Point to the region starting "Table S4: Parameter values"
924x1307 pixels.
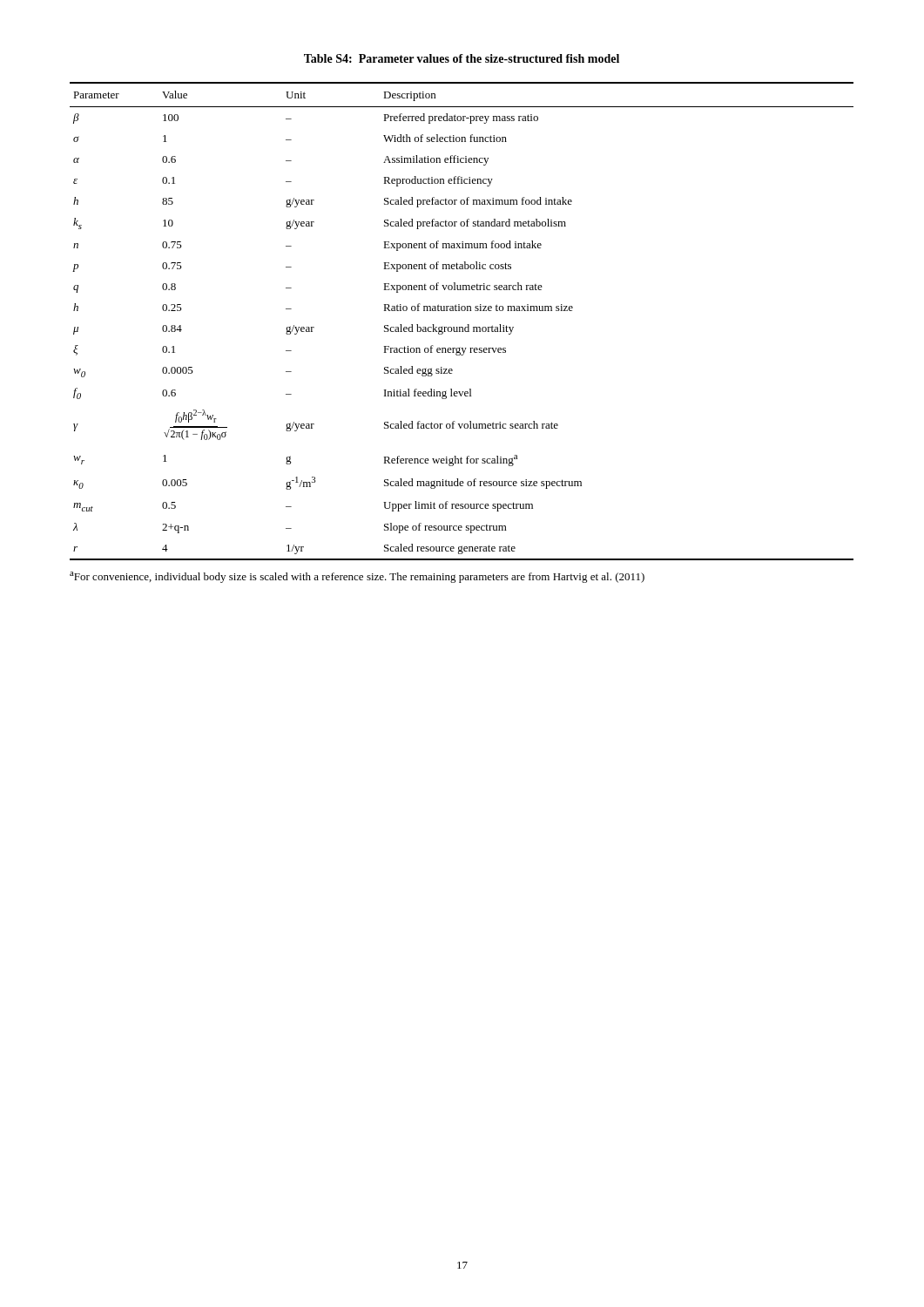[x=462, y=59]
